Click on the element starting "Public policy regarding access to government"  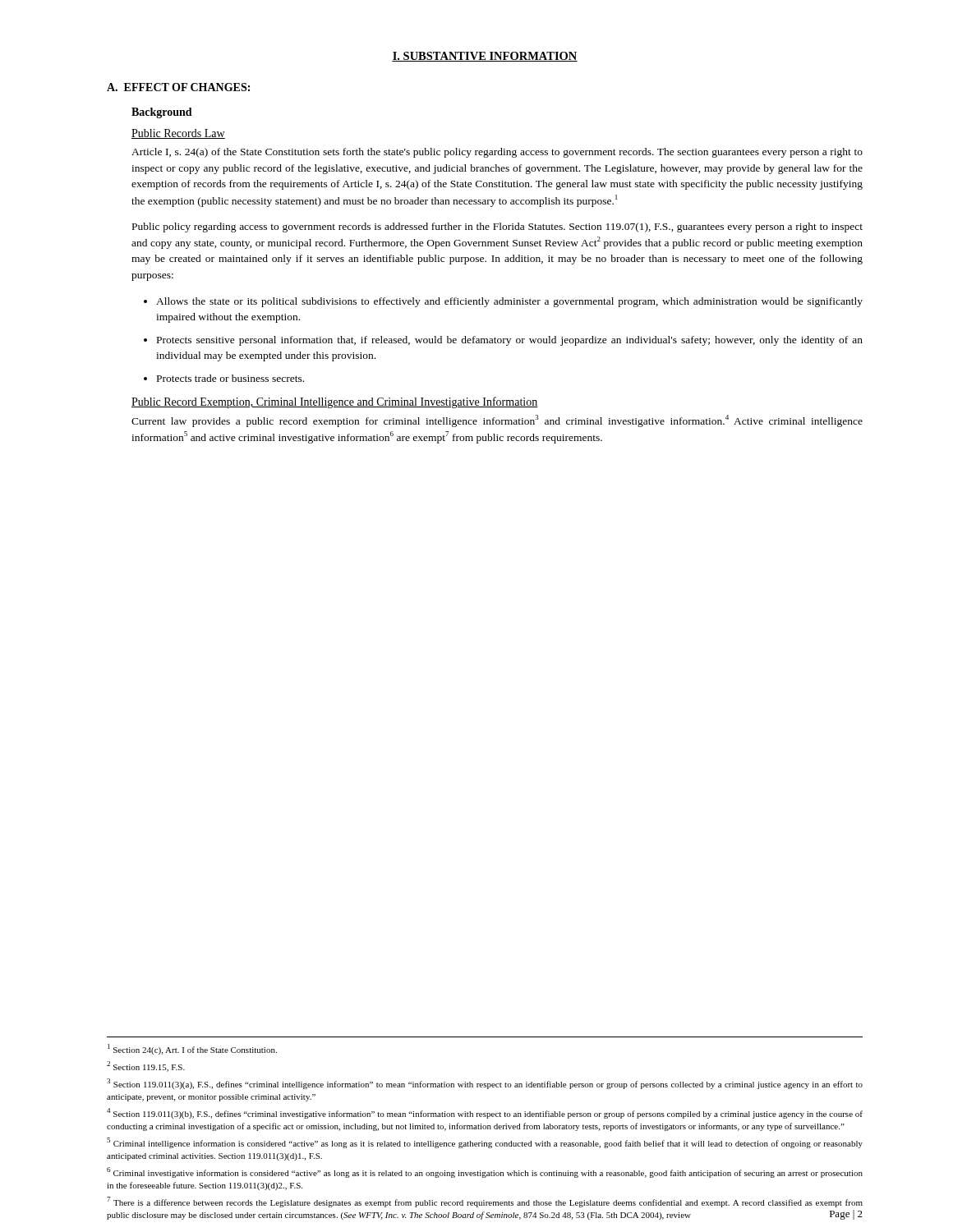(497, 250)
